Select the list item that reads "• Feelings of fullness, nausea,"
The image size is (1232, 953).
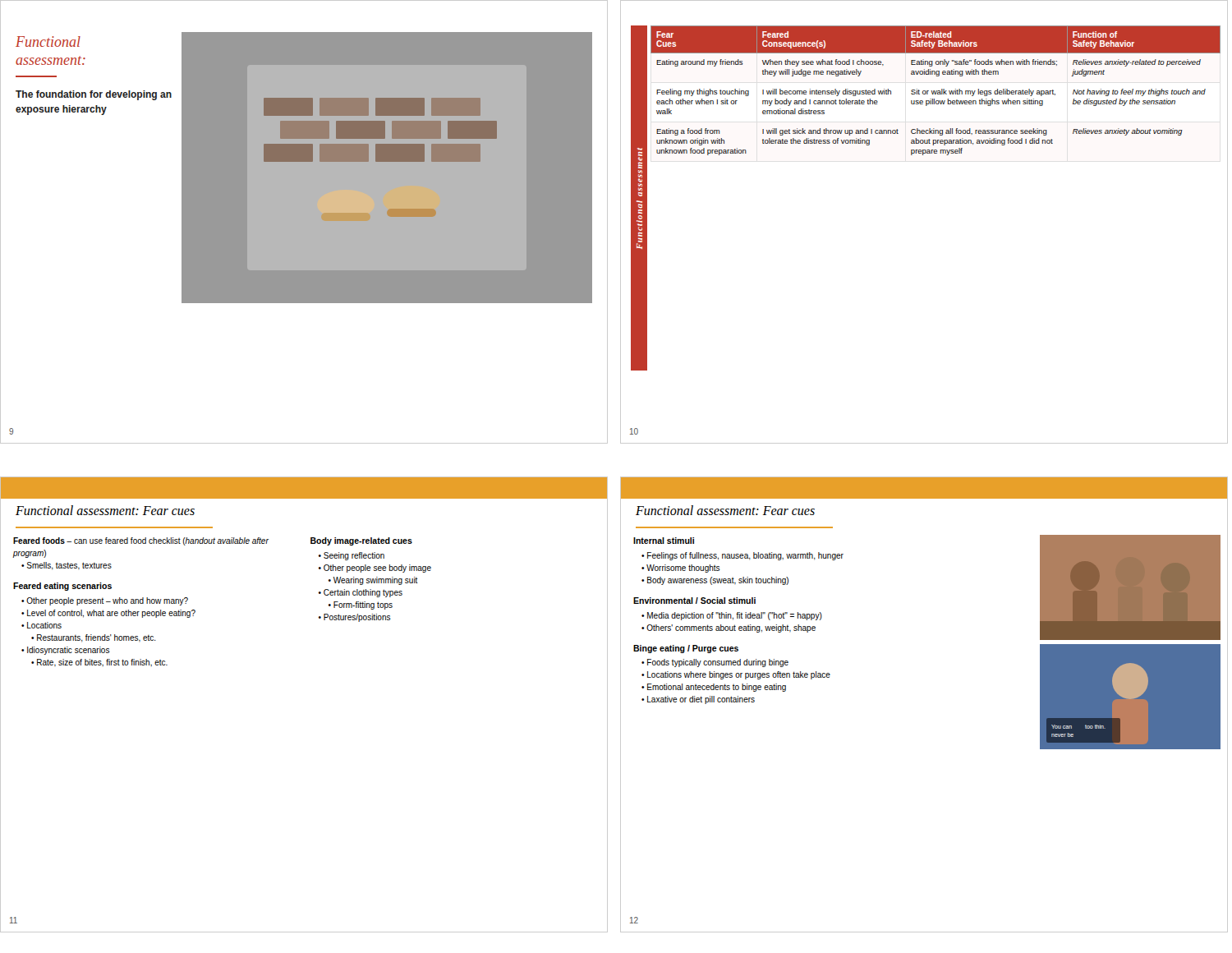[742, 556]
